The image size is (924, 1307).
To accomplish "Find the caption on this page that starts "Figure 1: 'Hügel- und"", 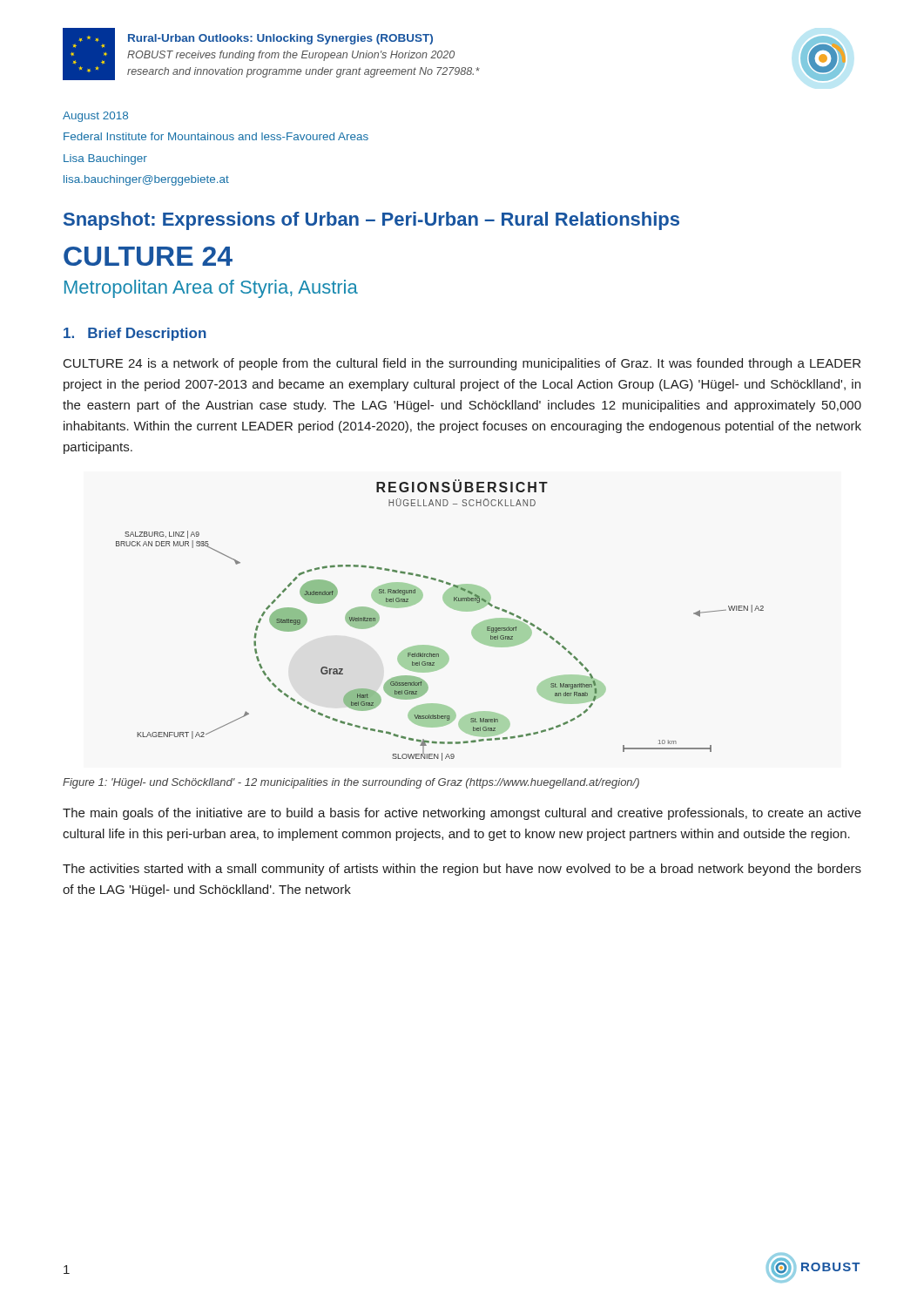I will pos(351,782).
